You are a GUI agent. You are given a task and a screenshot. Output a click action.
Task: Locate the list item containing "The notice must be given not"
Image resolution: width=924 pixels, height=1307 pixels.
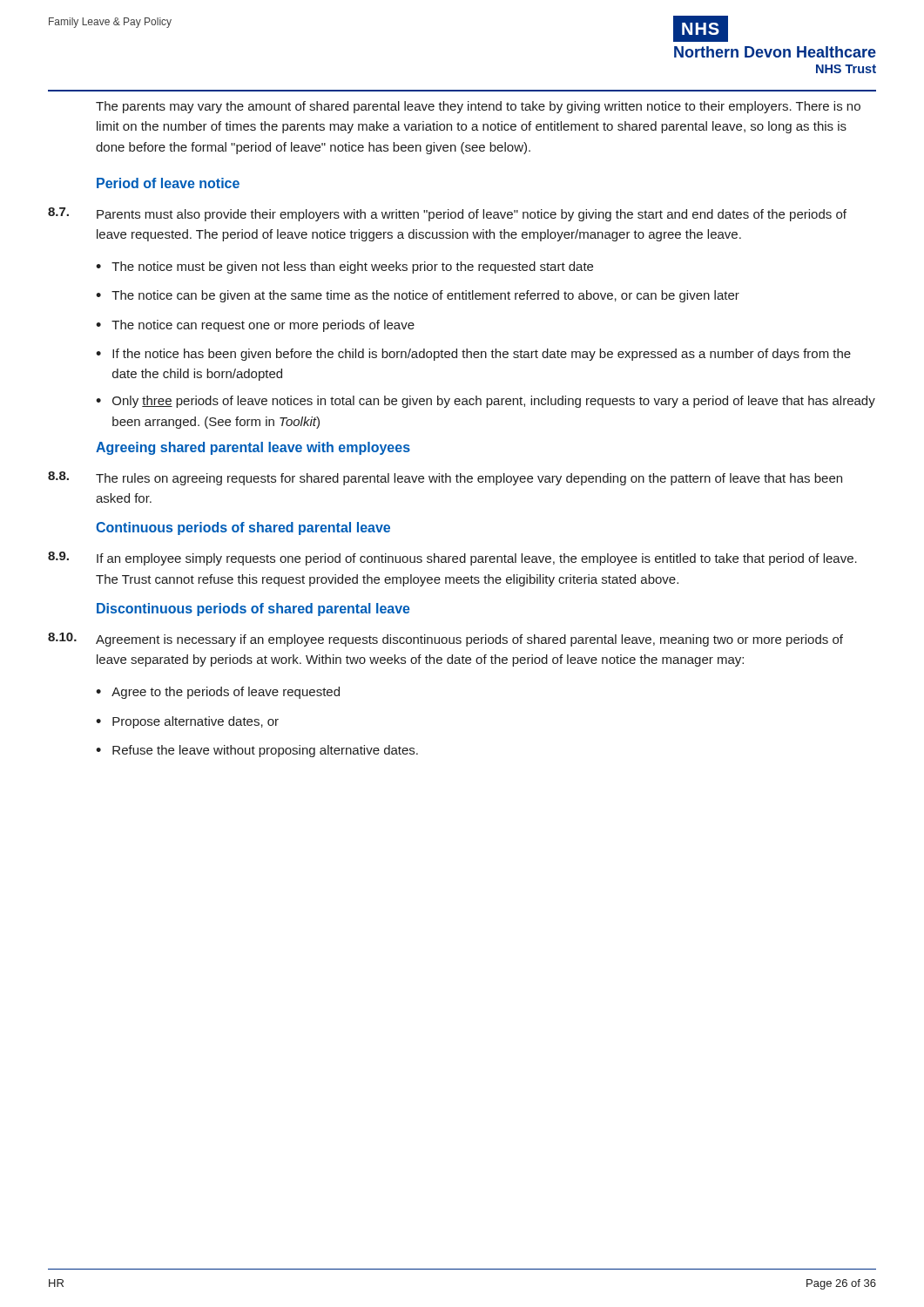(494, 267)
